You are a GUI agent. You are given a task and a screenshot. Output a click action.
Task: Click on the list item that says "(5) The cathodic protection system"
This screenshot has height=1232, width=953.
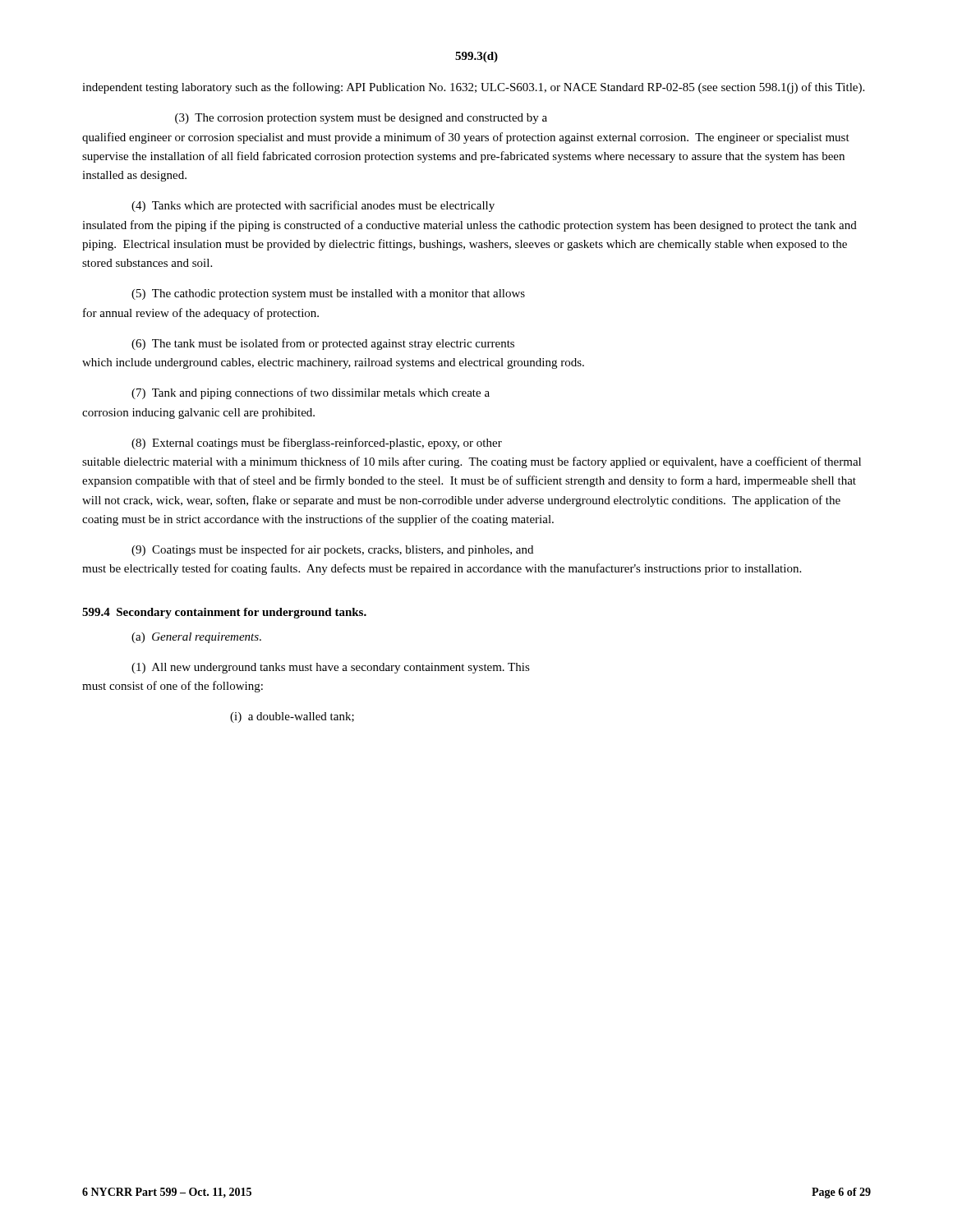(304, 302)
